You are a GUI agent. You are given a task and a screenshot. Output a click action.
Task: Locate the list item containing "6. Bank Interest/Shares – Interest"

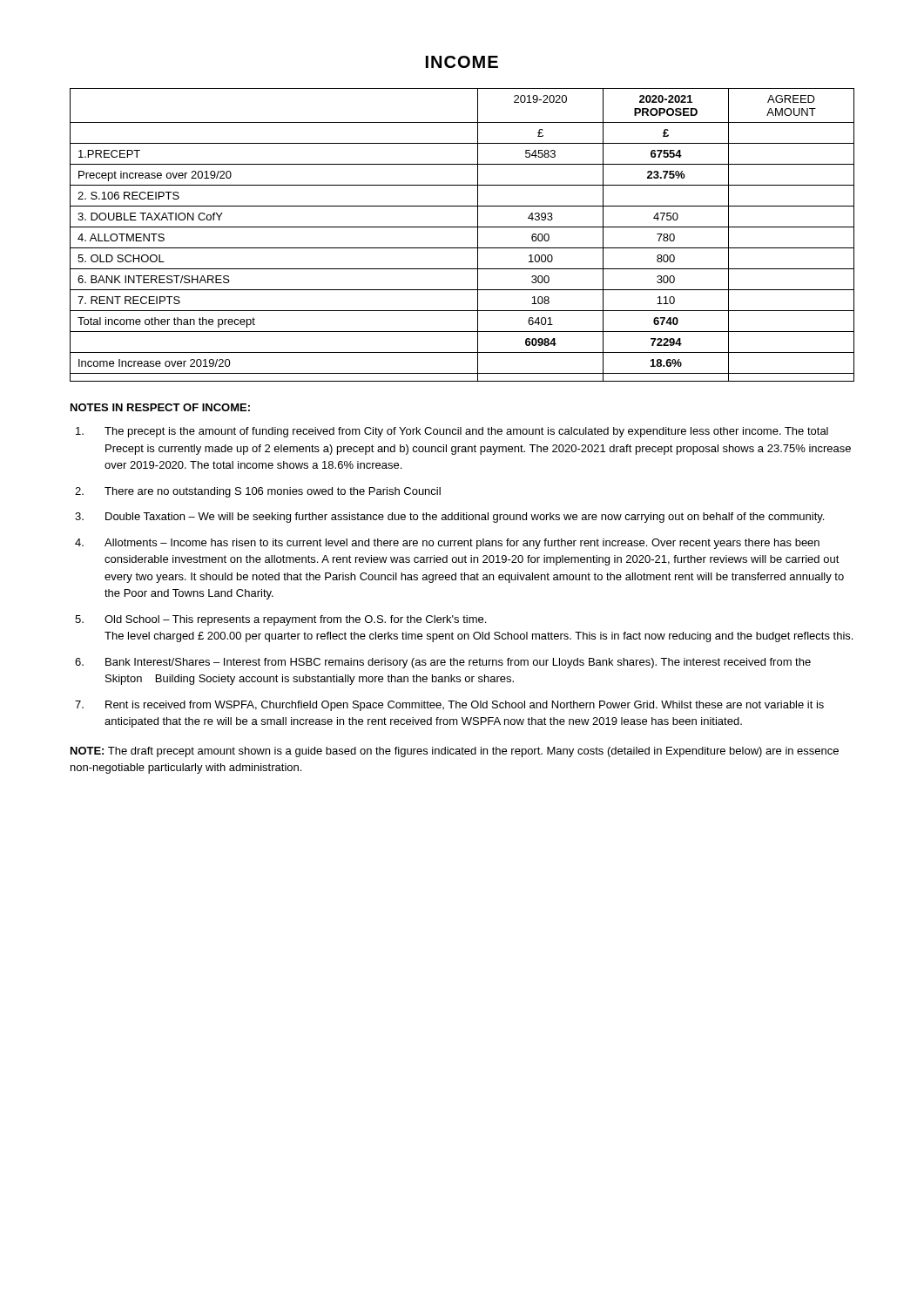click(462, 670)
